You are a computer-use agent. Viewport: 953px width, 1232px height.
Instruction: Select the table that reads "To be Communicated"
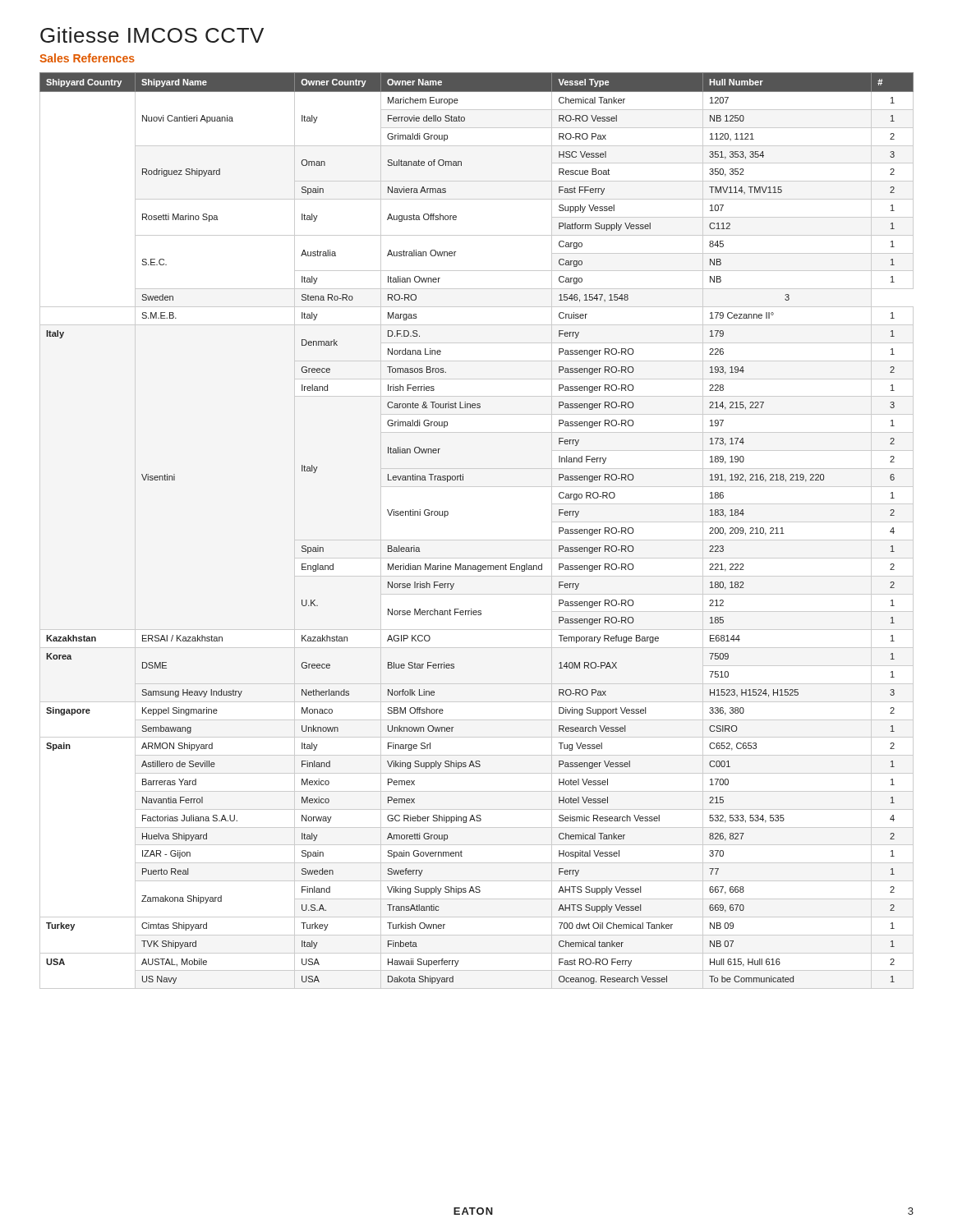(476, 531)
